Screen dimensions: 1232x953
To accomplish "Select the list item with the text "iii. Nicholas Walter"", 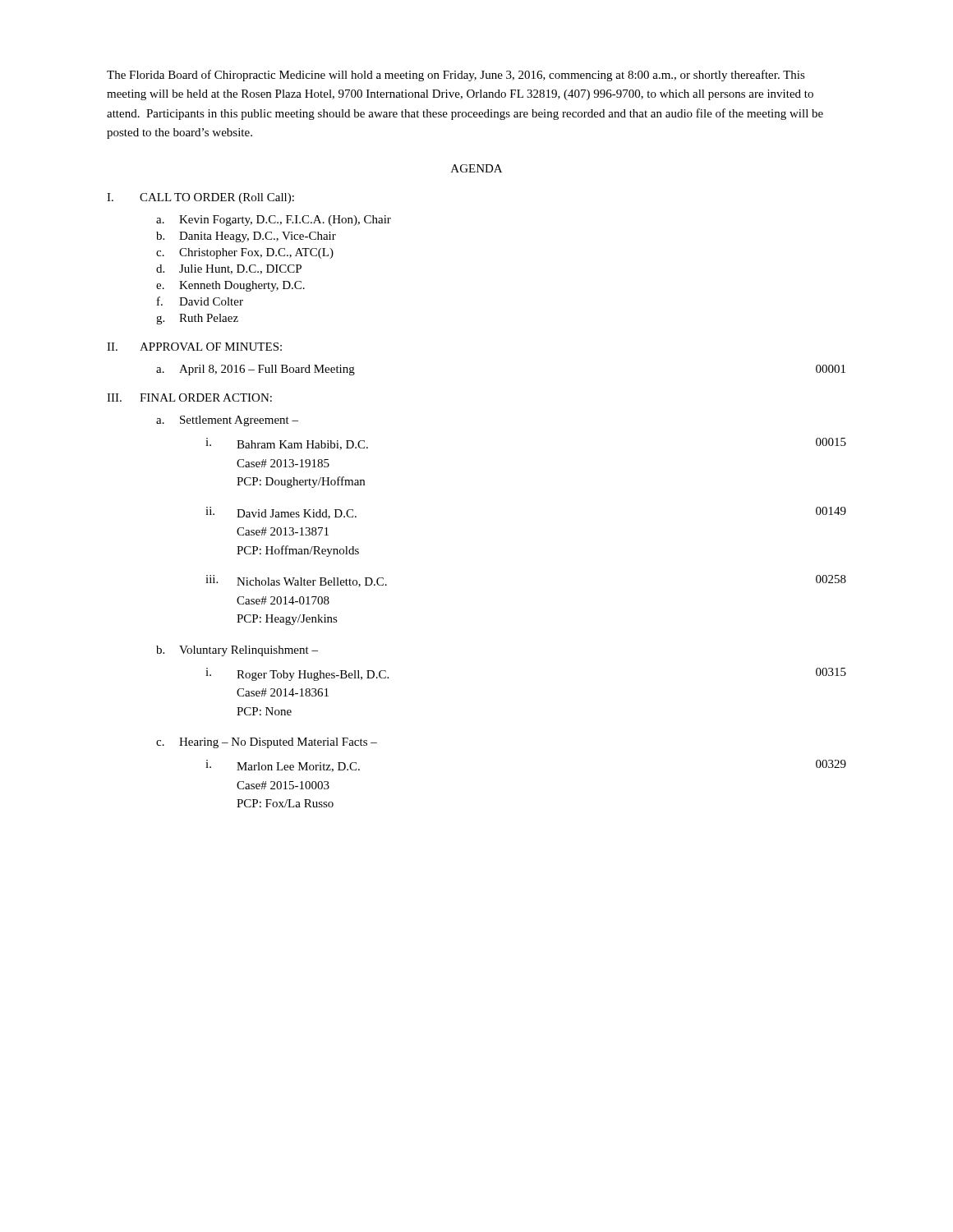I will coord(314,580).
